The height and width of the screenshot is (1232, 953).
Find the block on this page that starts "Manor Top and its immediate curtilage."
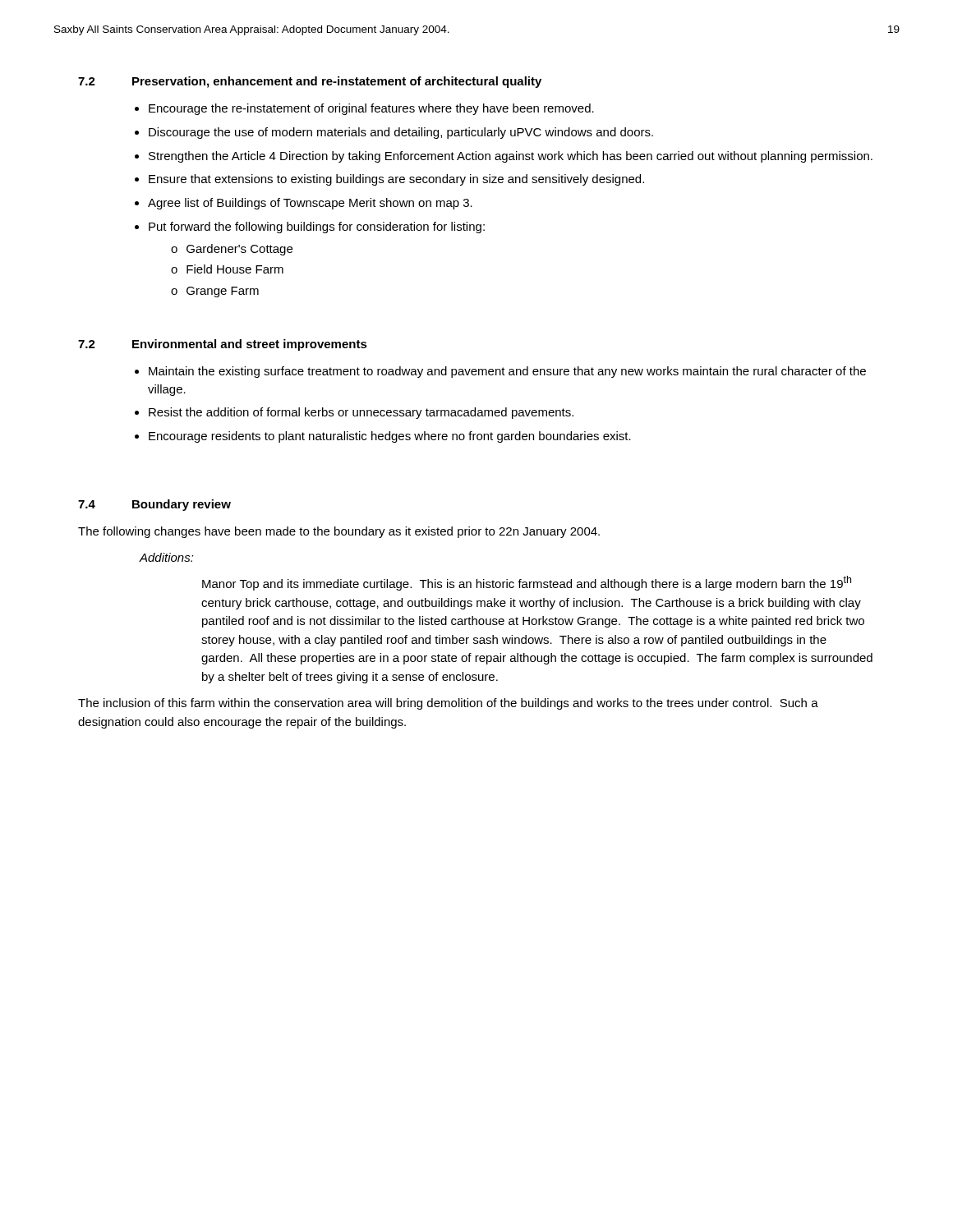[537, 629]
